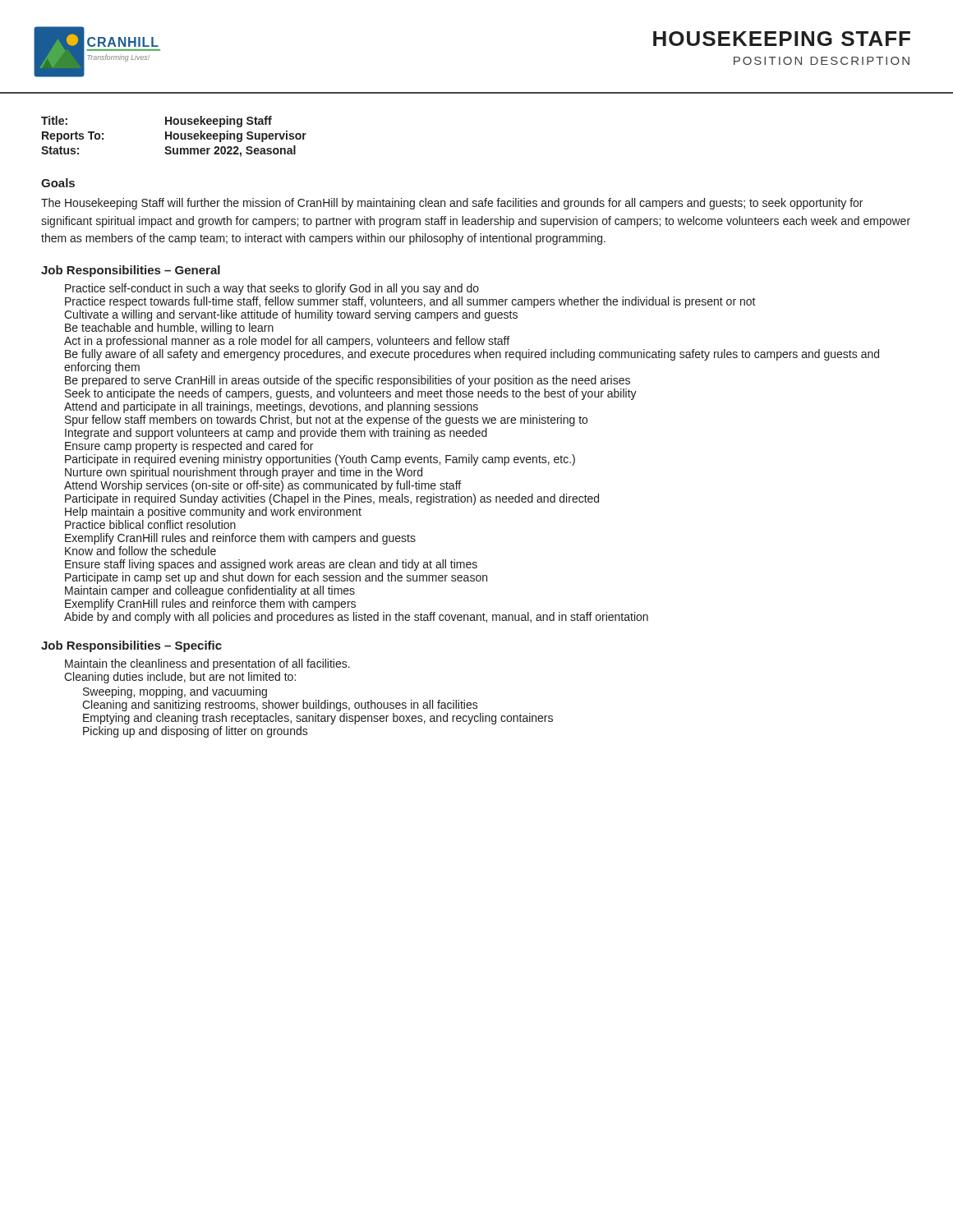This screenshot has height=1232, width=953.
Task: Locate the list item that reads "Seek to anticipate"
Action: [488, 393]
